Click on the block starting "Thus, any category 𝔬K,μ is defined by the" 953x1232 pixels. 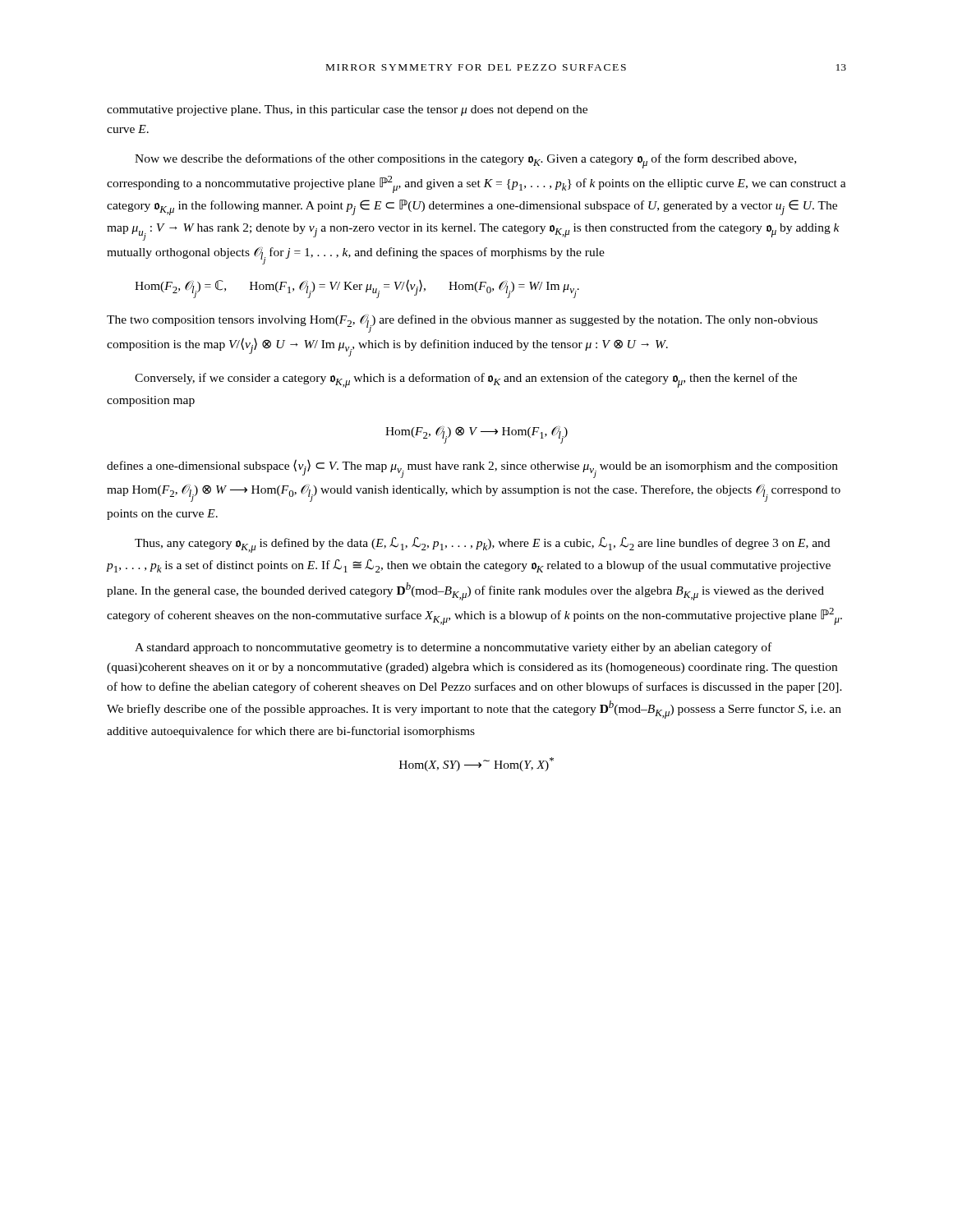(476, 580)
